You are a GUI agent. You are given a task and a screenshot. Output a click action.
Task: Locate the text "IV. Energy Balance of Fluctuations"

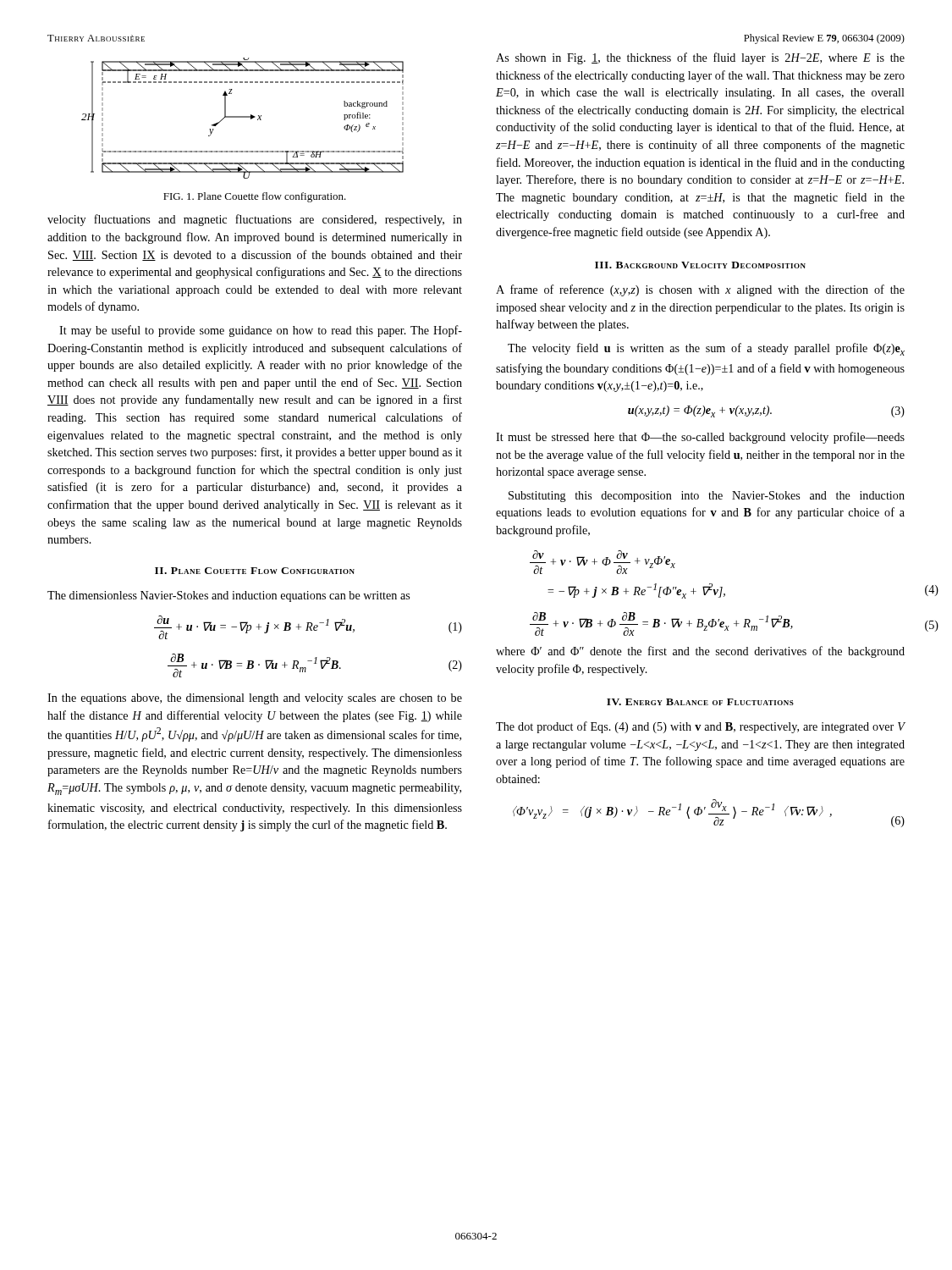coord(700,701)
